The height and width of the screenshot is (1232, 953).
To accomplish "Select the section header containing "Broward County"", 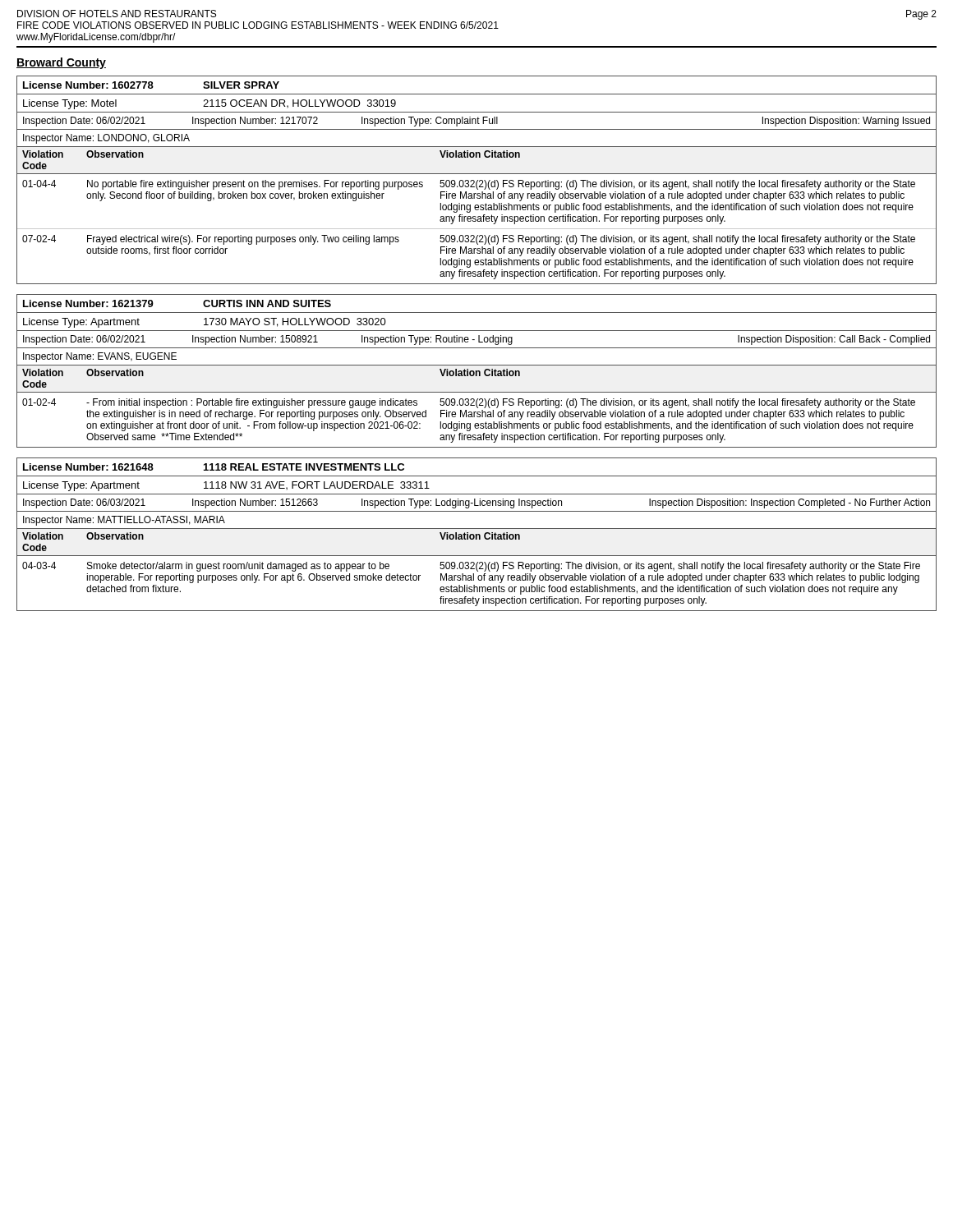I will click(61, 62).
